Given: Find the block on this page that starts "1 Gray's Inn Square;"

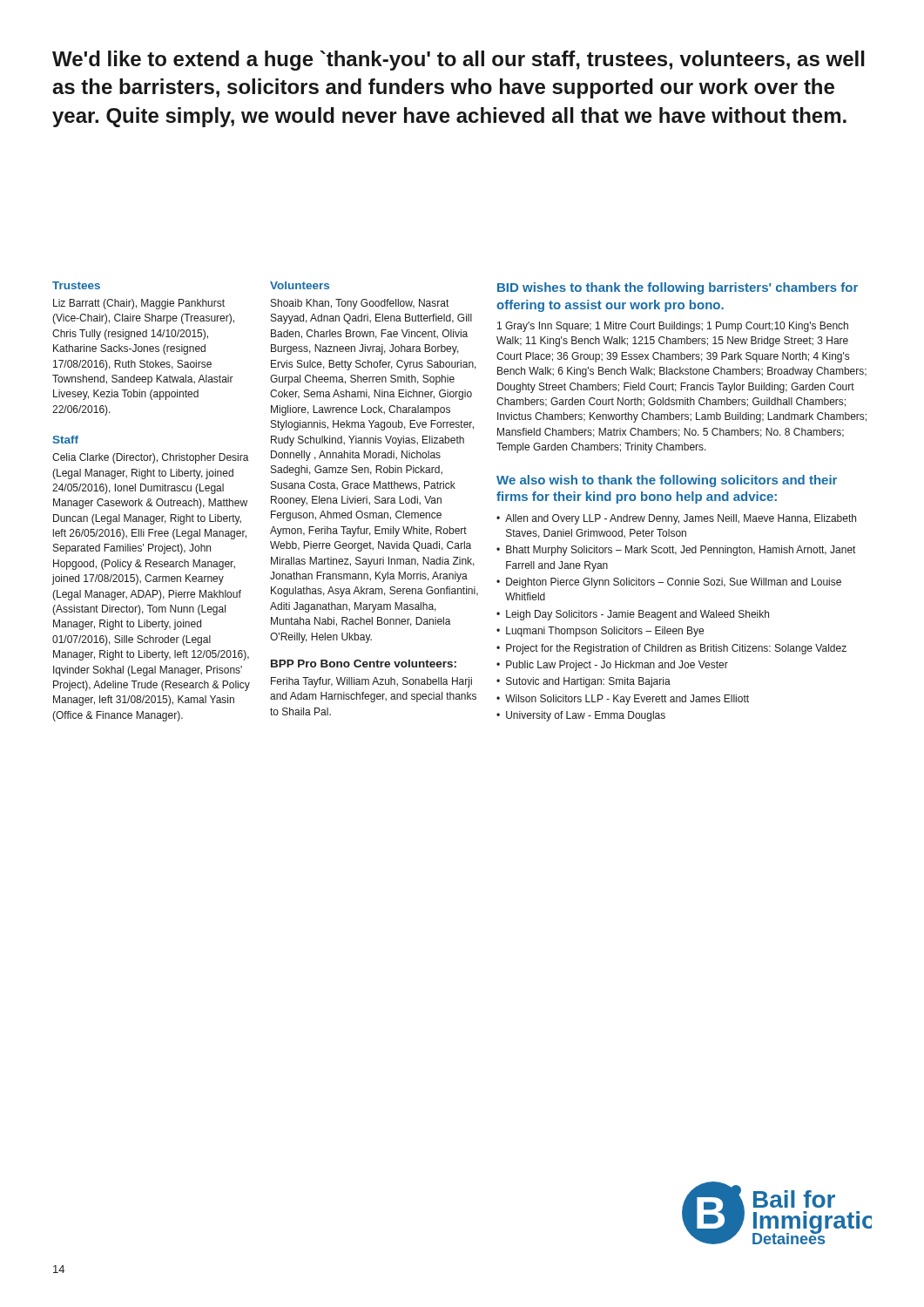Looking at the screenshot, I should [684, 387].
